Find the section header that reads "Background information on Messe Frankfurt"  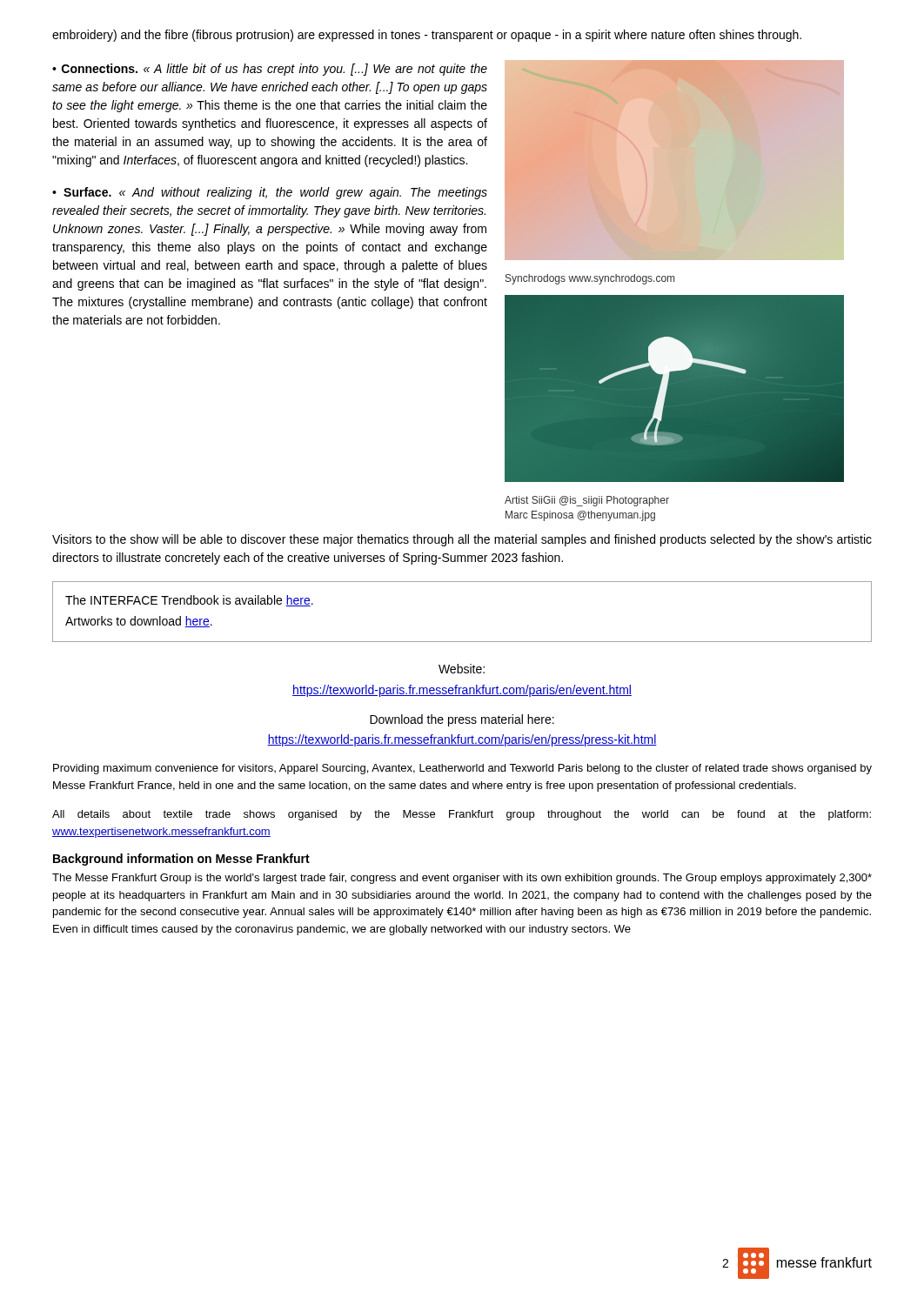pos(181,859)
